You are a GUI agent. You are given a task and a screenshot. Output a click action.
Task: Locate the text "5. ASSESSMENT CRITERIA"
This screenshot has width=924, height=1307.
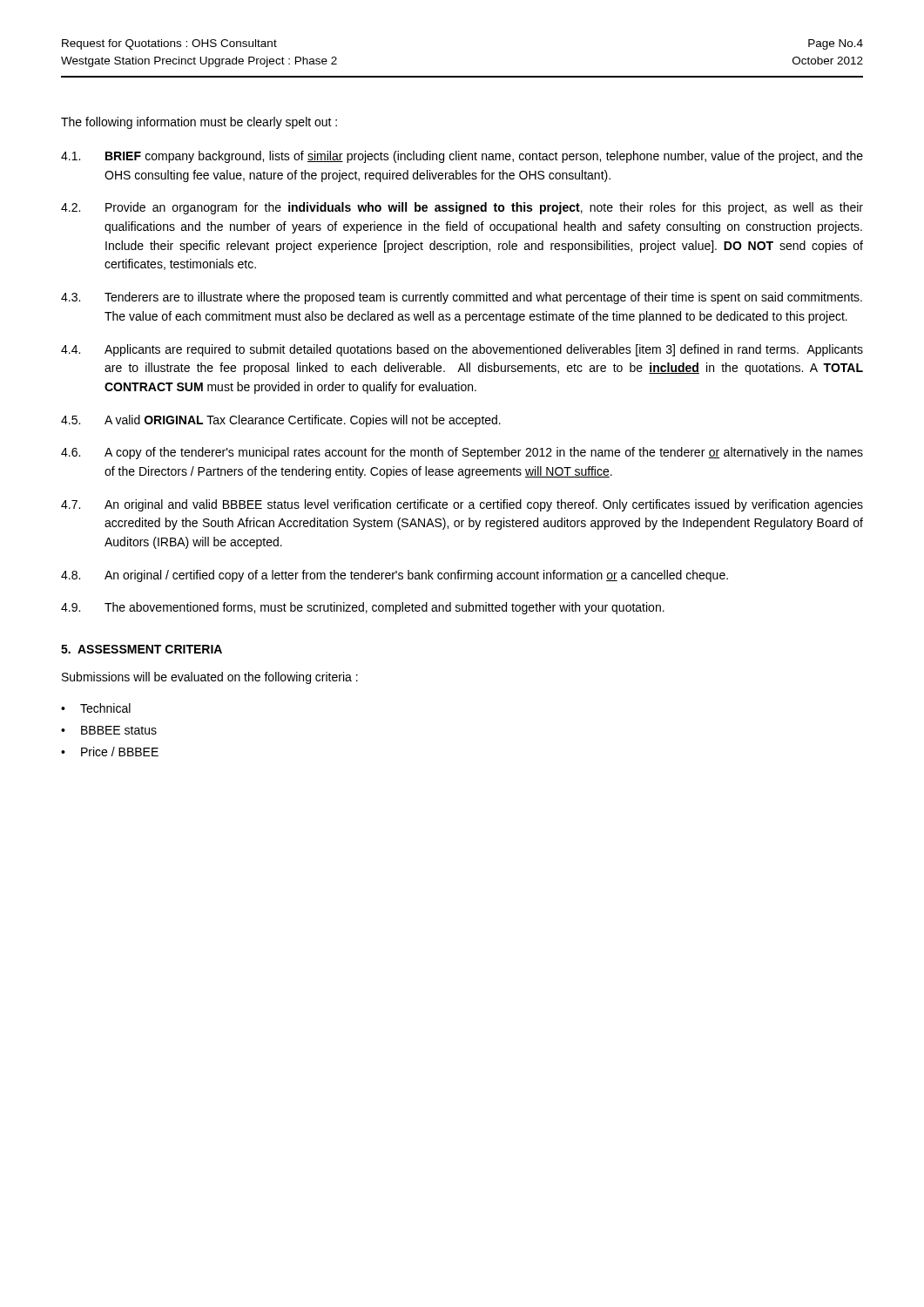pos(142,649)
